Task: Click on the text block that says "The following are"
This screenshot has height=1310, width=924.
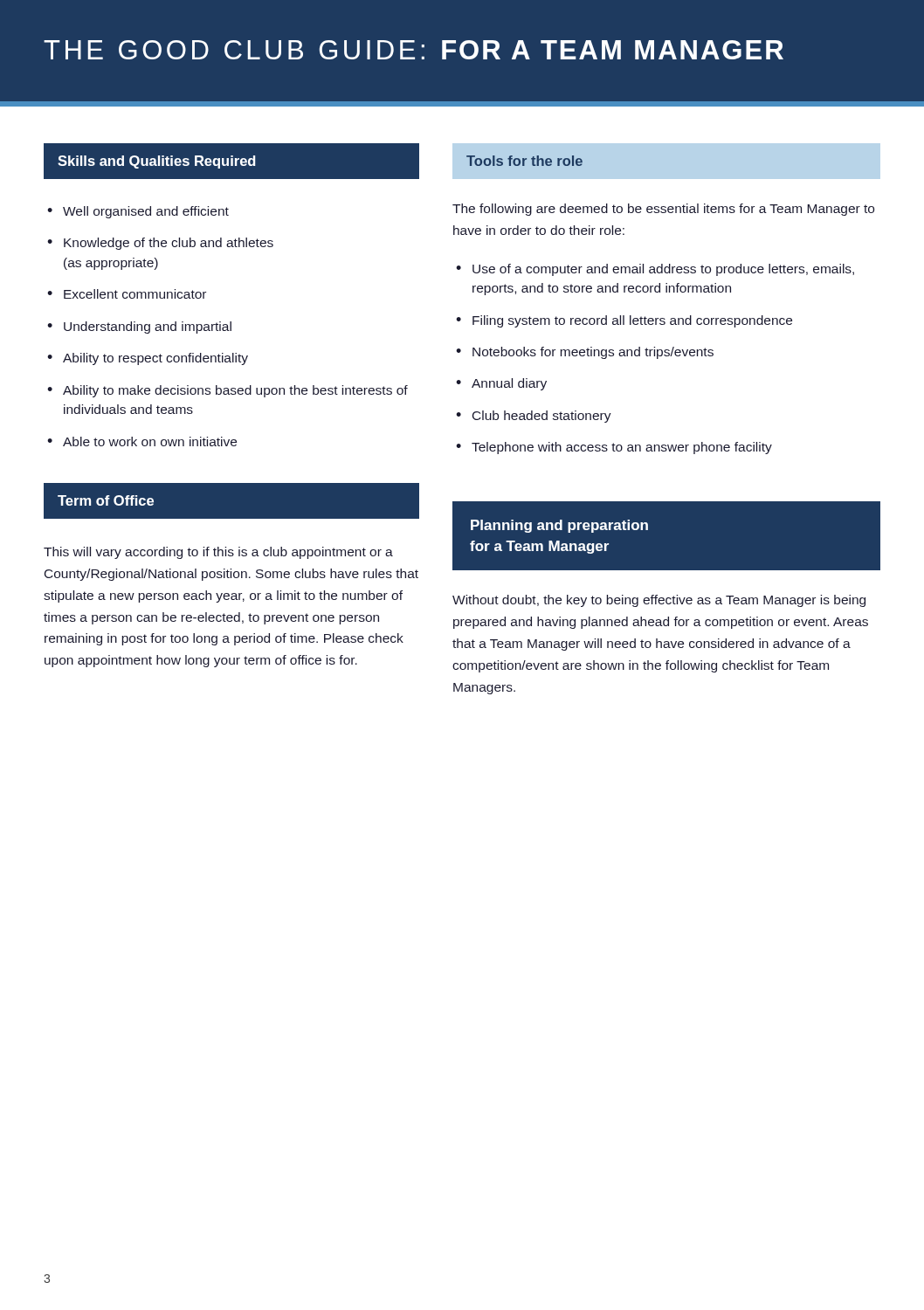Action: point(664,219)
